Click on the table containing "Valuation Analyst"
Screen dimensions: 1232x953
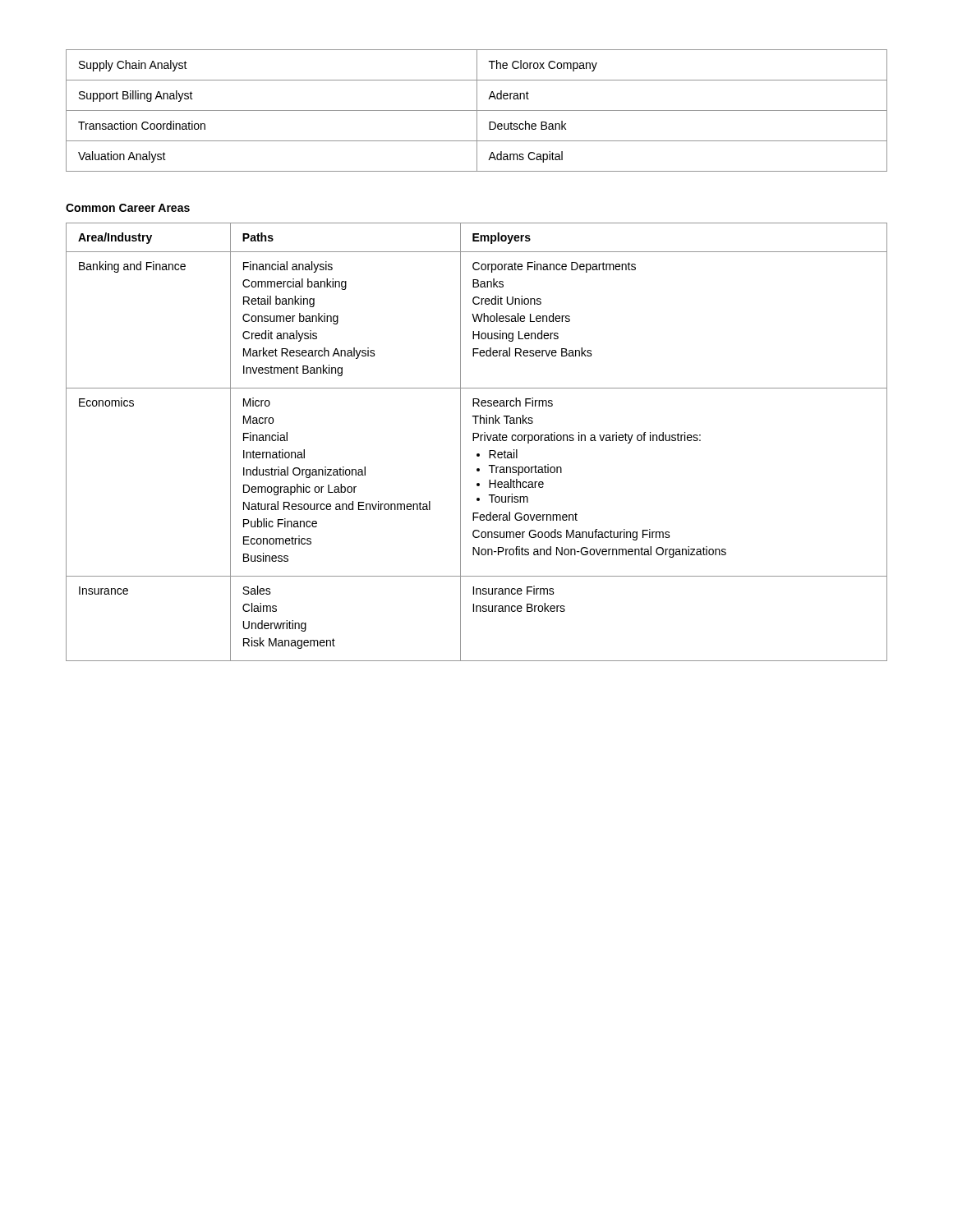[x=476, y=110]
